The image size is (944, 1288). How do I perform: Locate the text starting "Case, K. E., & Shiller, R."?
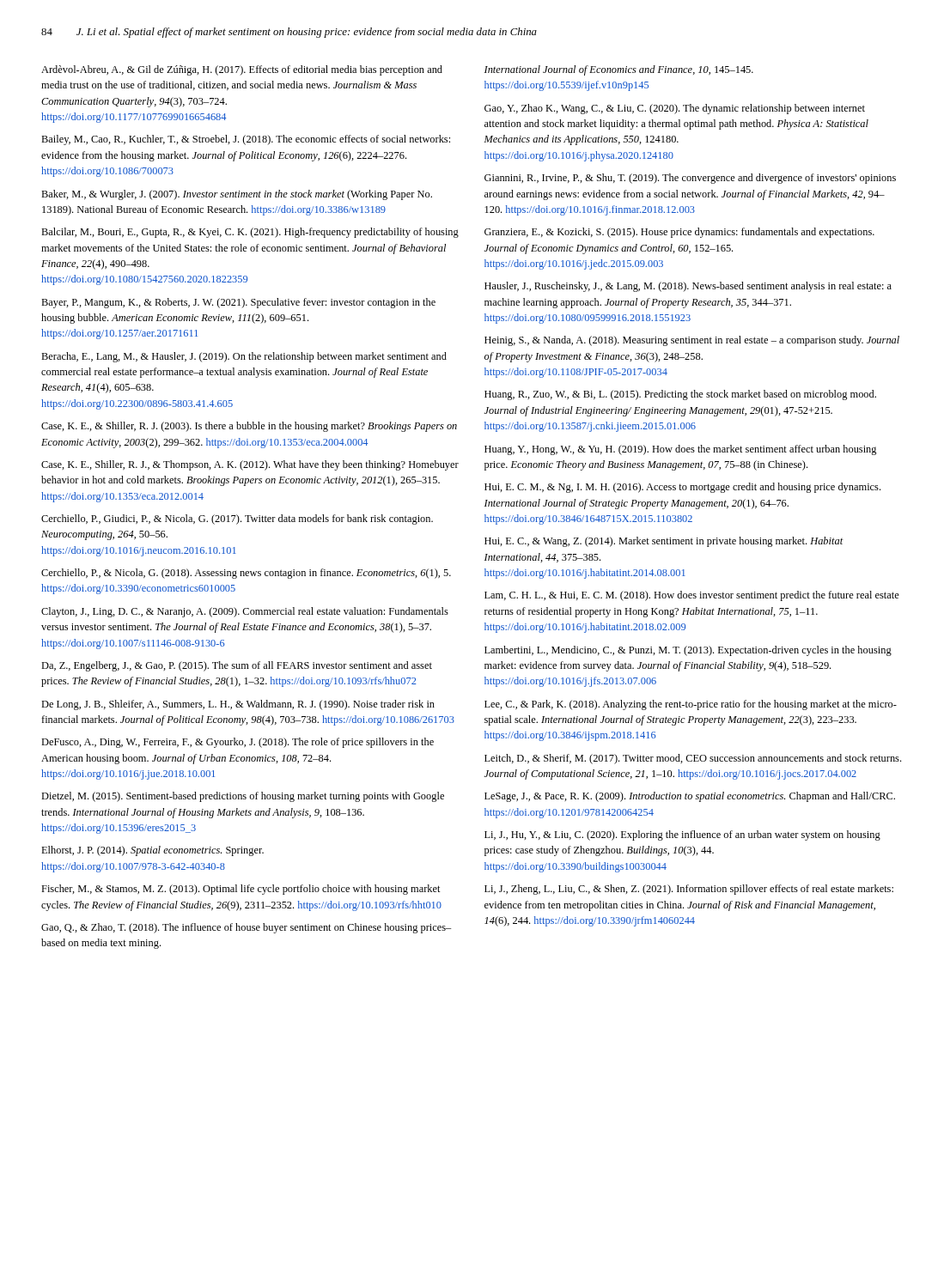pos(249,434)
